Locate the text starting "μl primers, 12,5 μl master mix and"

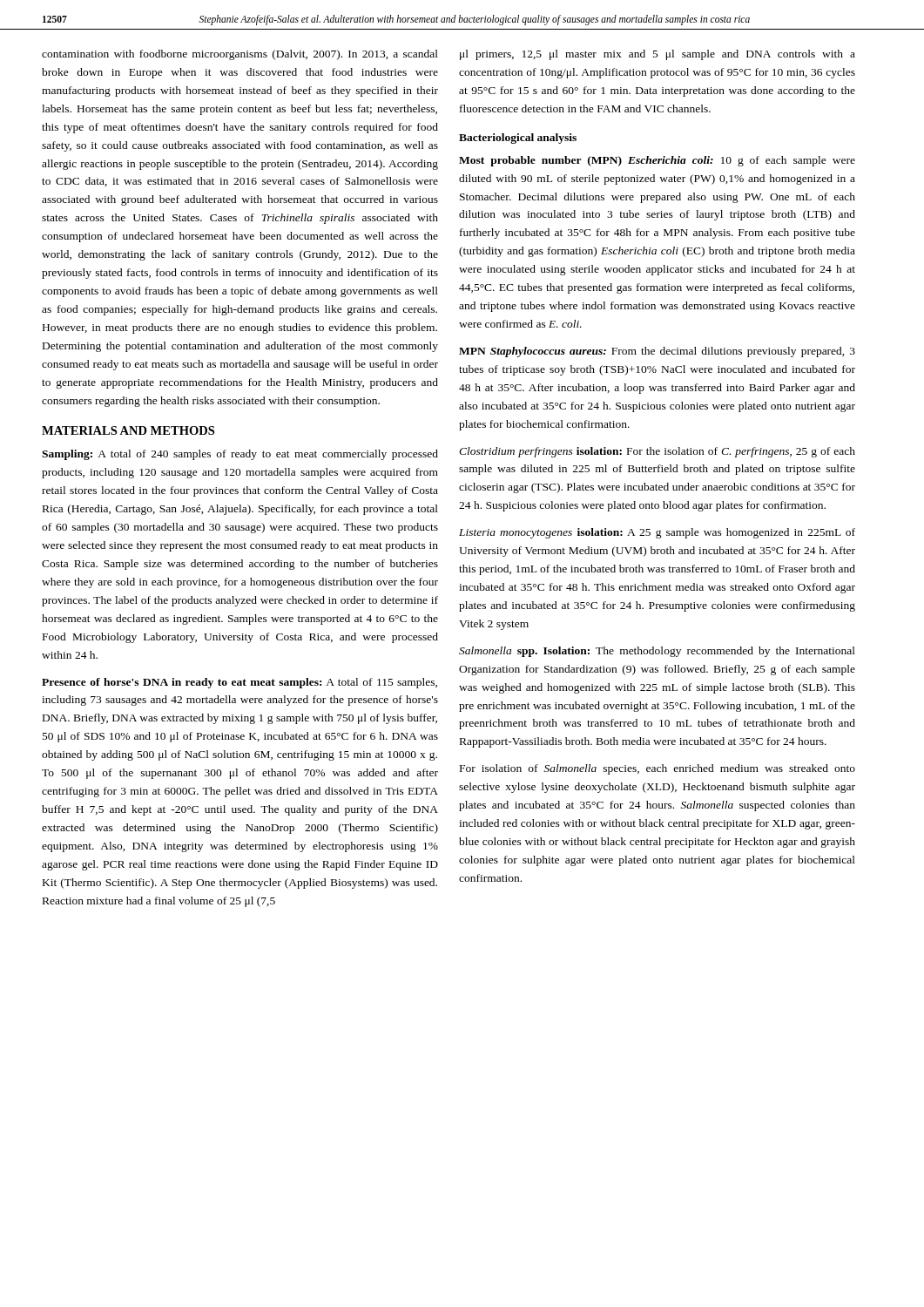coord(657,82)
